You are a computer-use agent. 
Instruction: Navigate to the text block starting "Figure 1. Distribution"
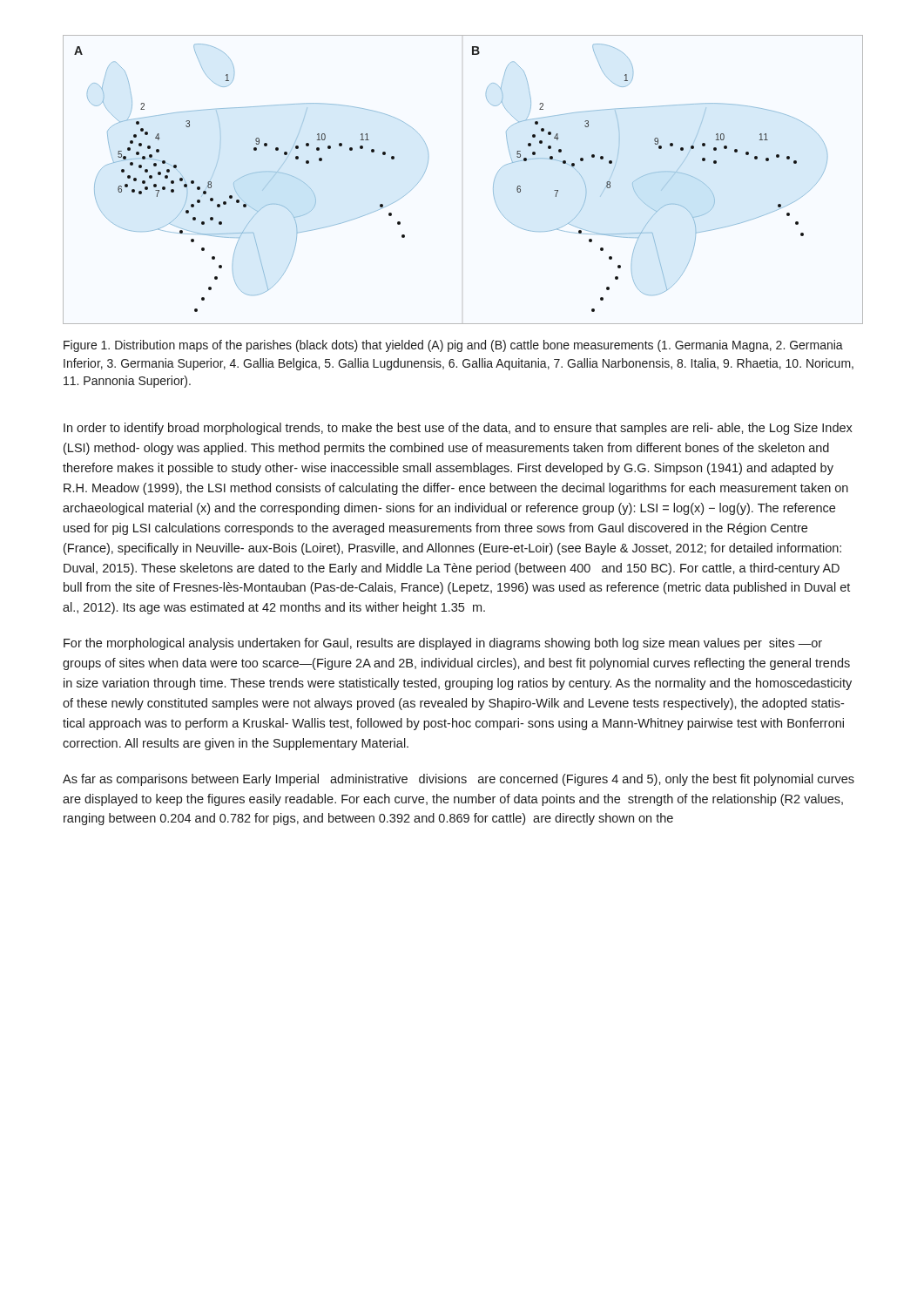[458, 363]
